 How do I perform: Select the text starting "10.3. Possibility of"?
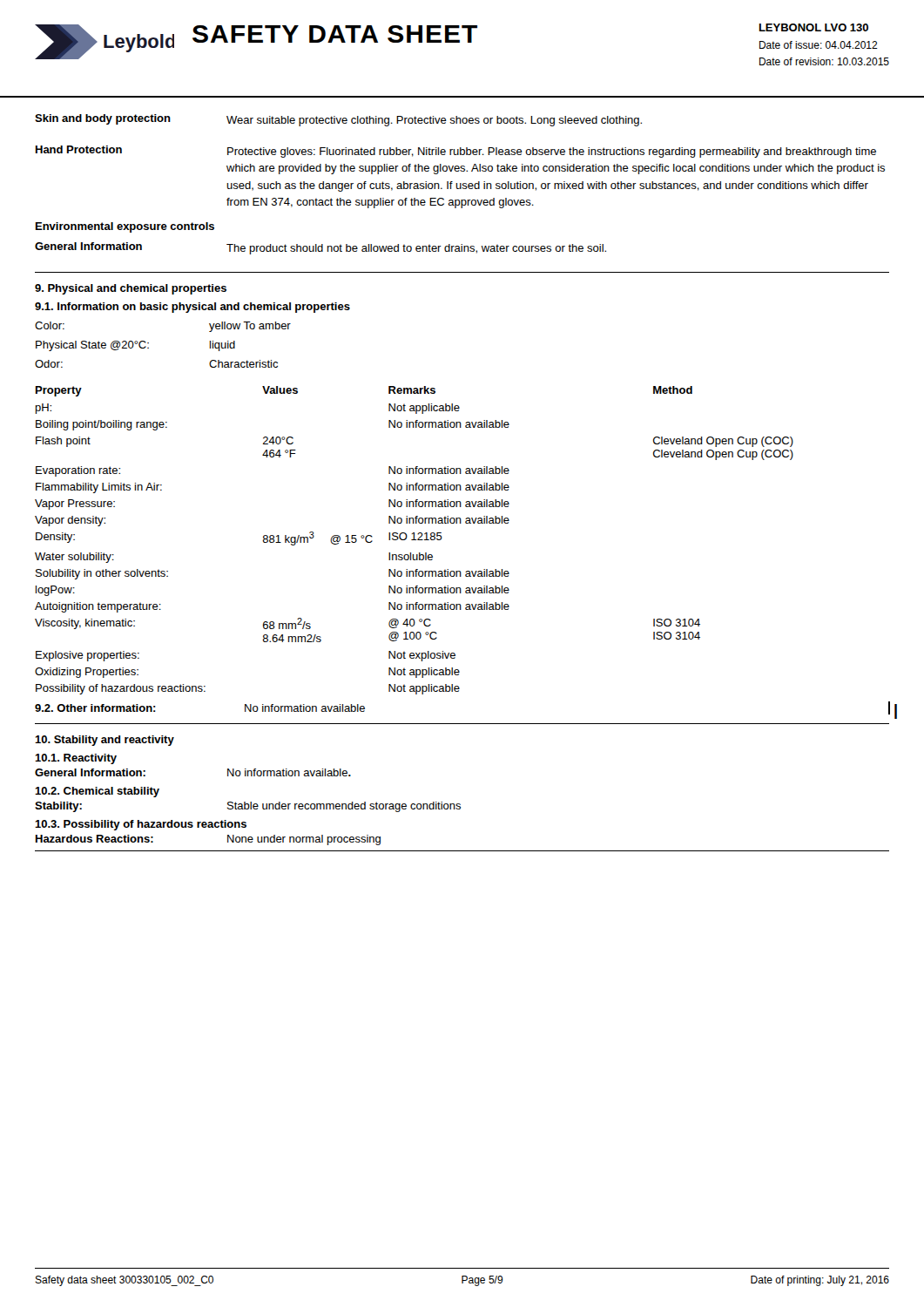[141, 824]
